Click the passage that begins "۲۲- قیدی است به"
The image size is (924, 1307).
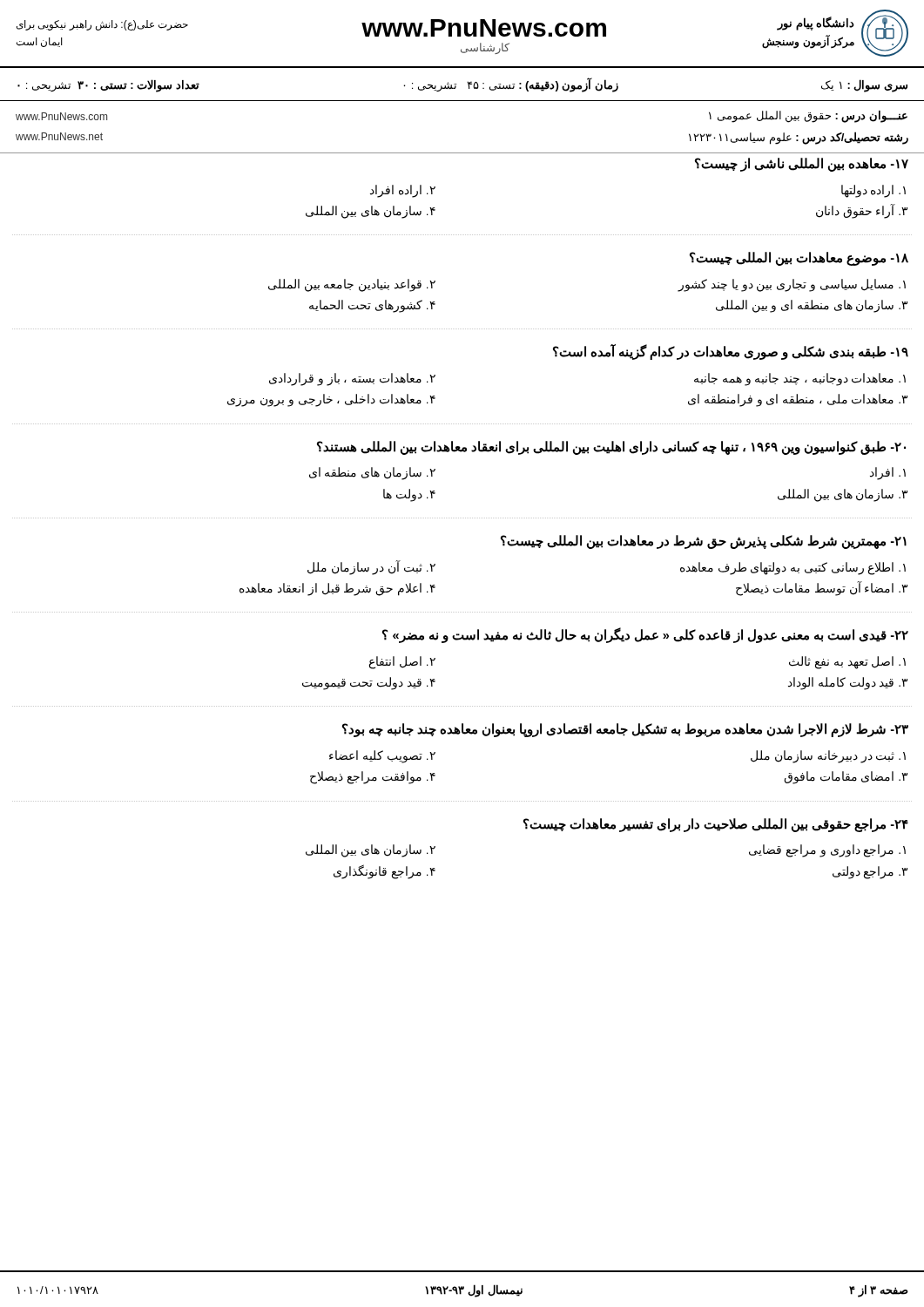(645, 635)
